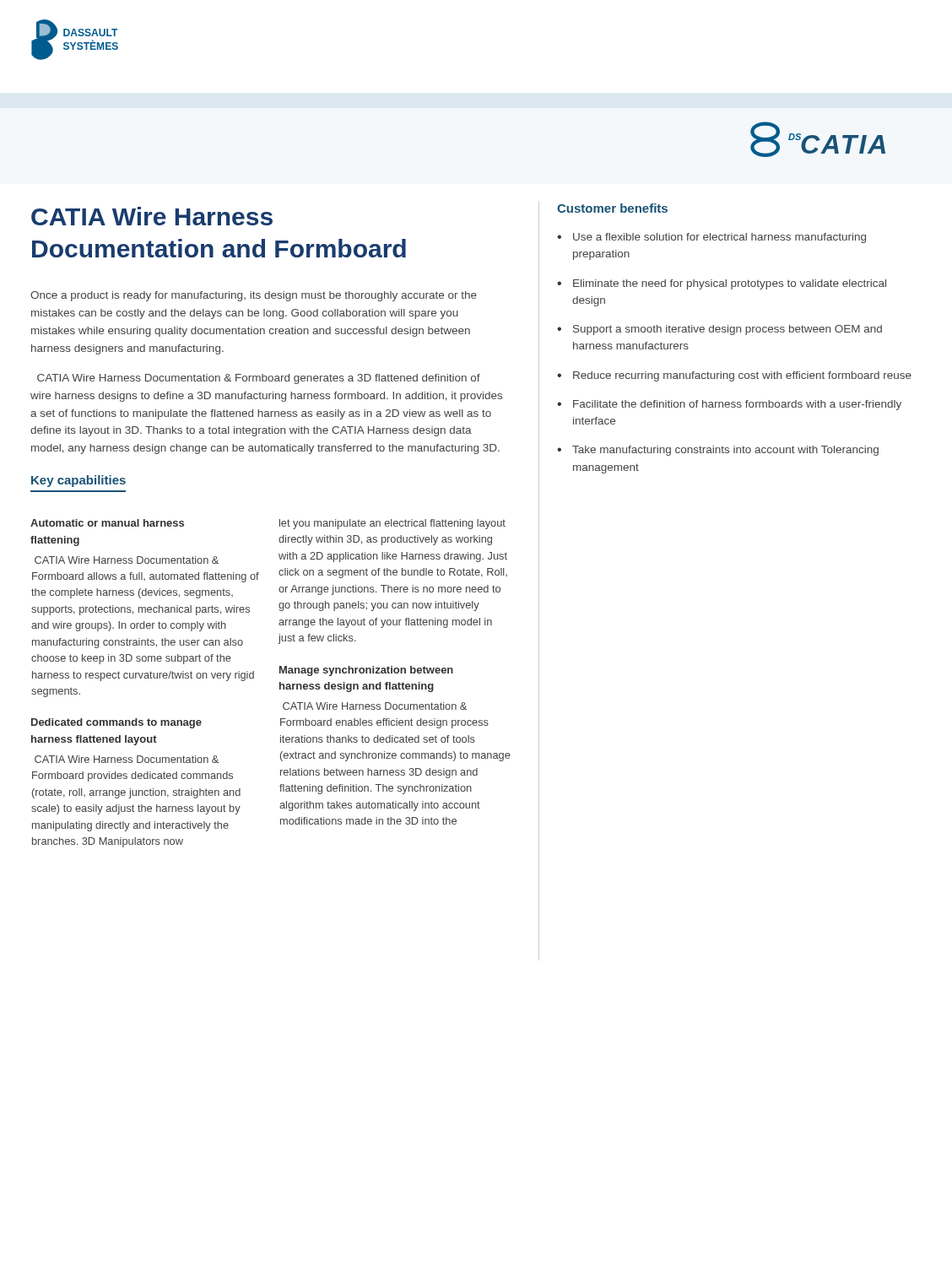Where is the passage that starts "Use a flexible solution for electrical harness manufacturing"?
952x1266 pixels.
point(719,245)
